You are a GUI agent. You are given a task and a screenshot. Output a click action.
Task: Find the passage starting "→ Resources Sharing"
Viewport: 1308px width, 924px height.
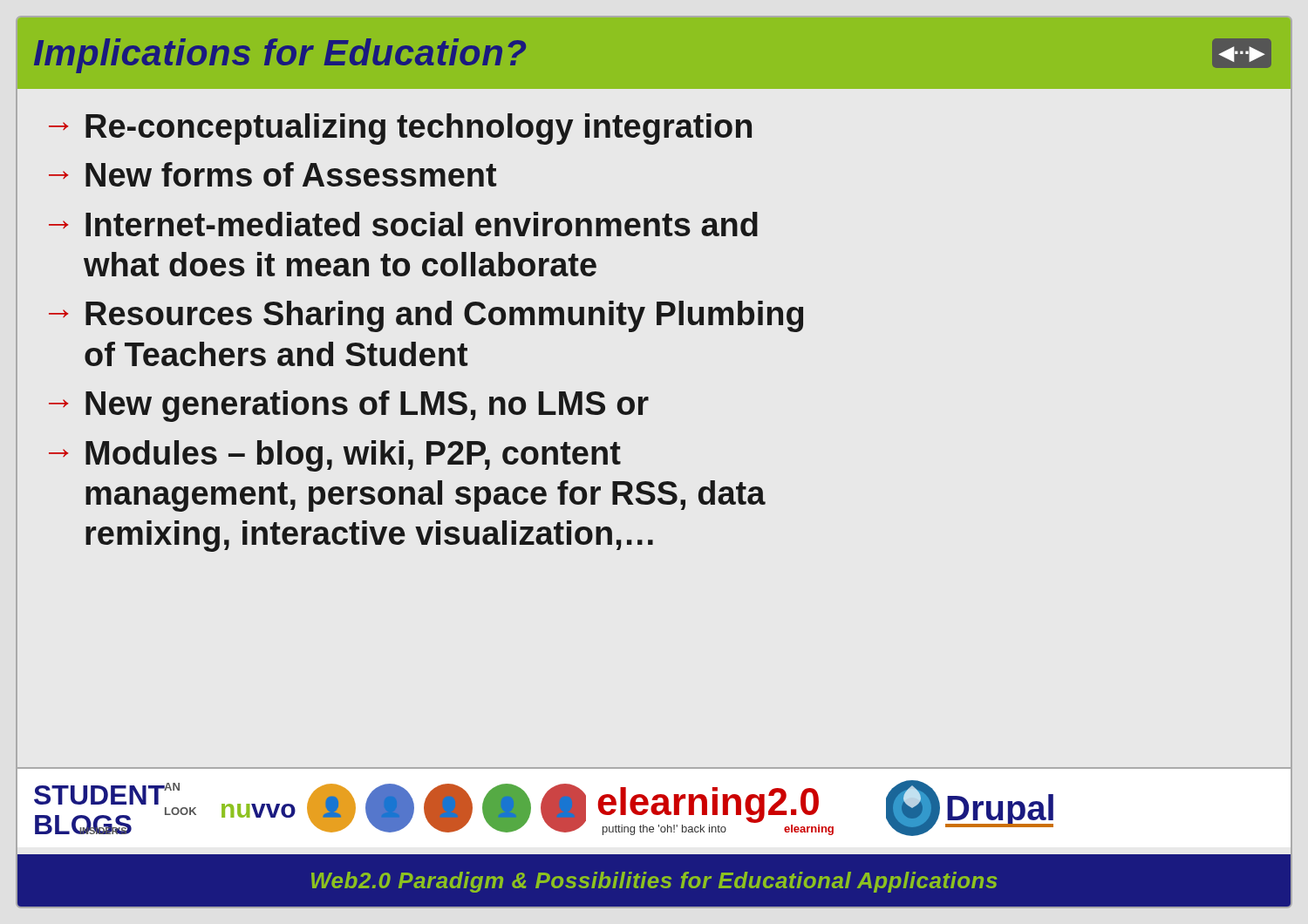click(424, 335)
